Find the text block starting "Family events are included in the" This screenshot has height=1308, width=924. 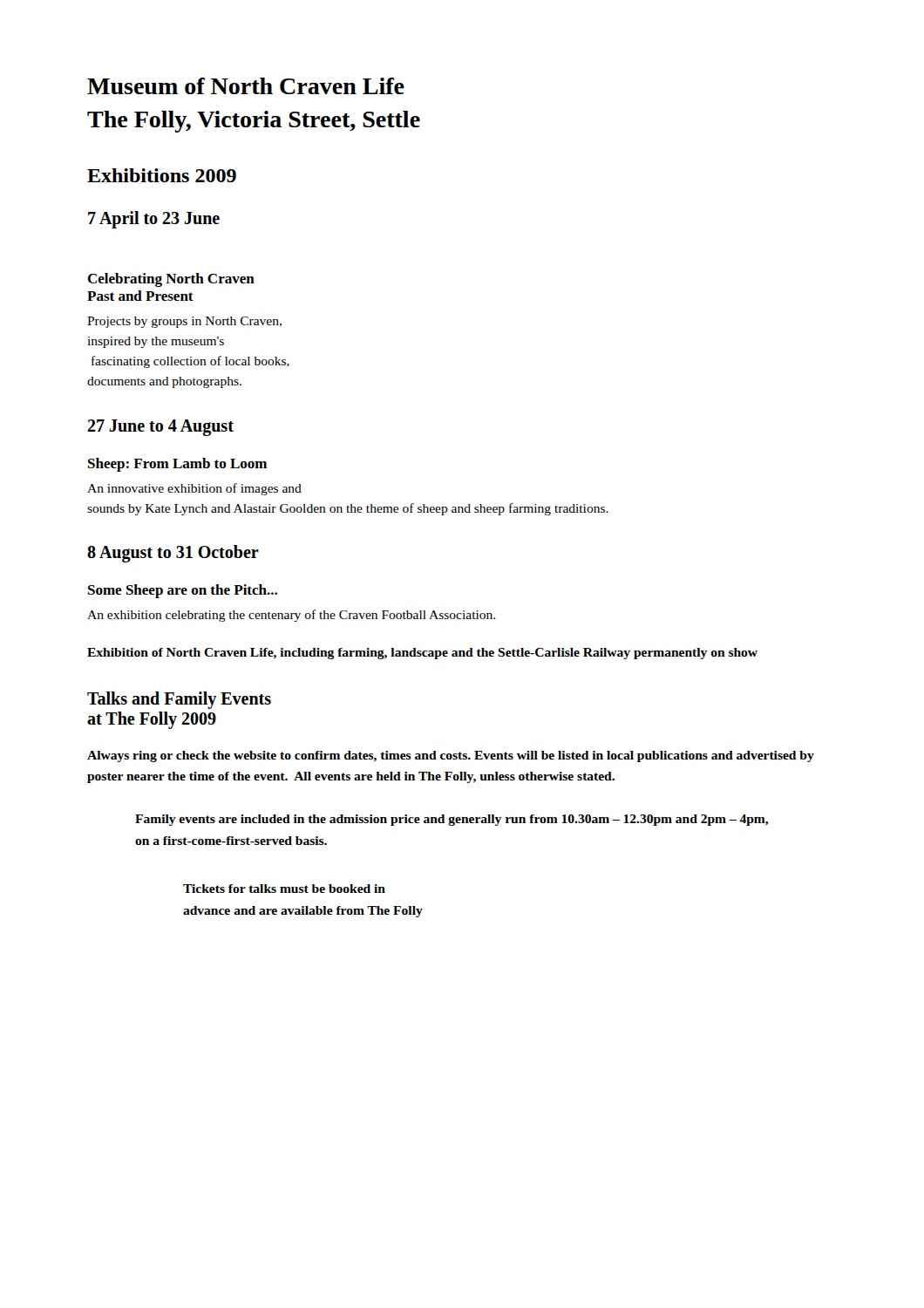[x=452, y=829]
